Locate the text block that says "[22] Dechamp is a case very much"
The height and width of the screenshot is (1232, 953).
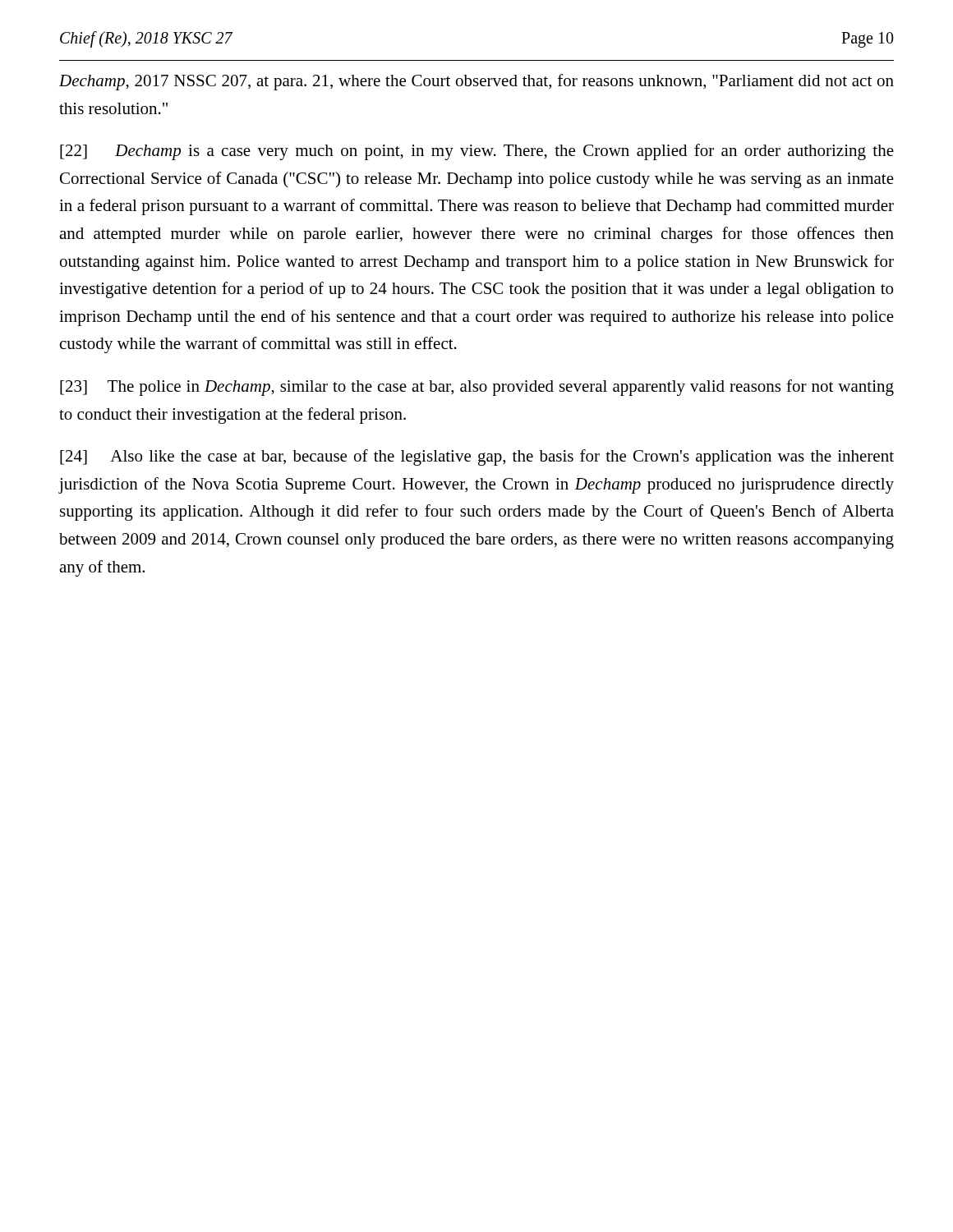pos(476,247)
